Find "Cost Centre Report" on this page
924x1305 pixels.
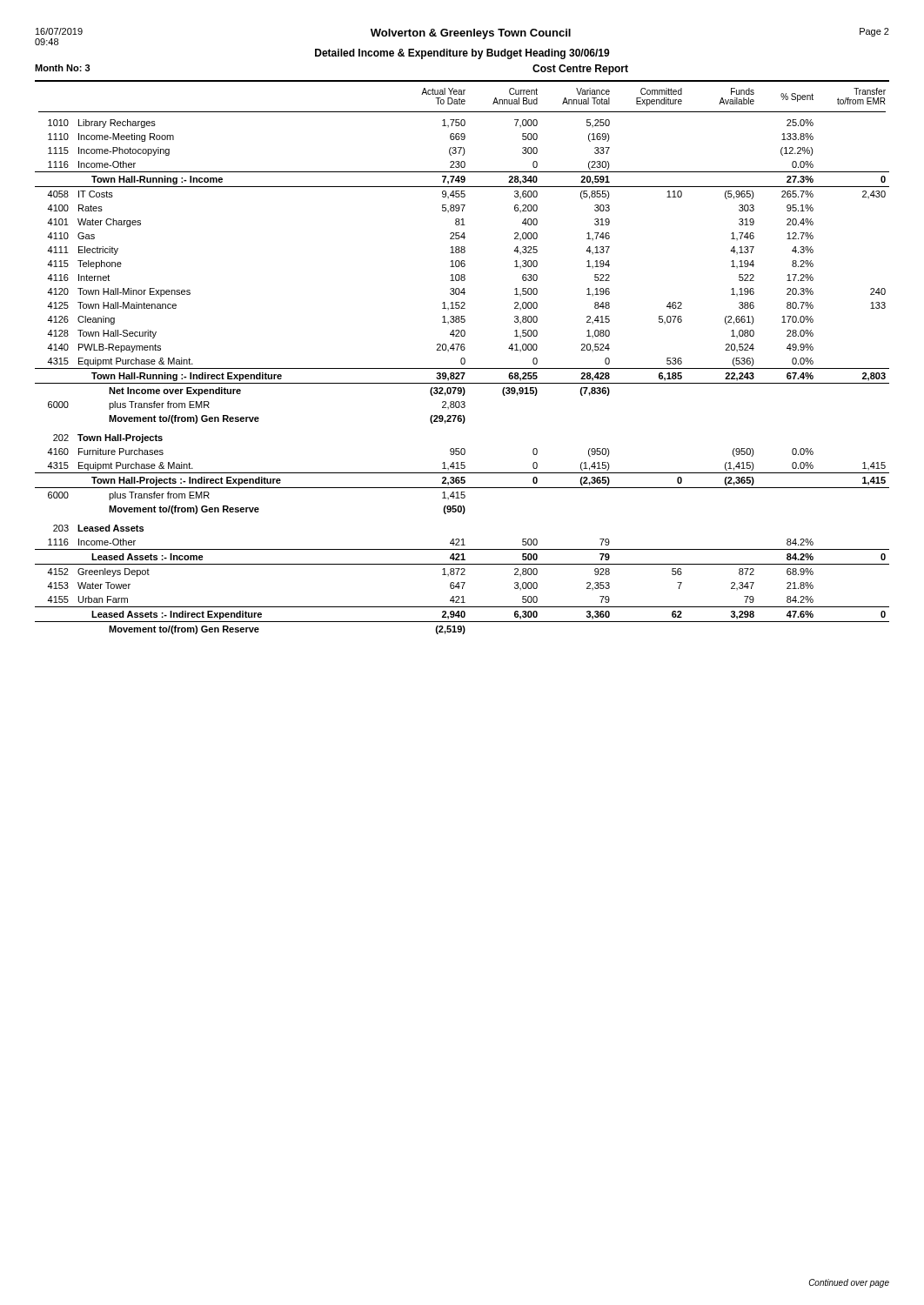click(580, 69)
